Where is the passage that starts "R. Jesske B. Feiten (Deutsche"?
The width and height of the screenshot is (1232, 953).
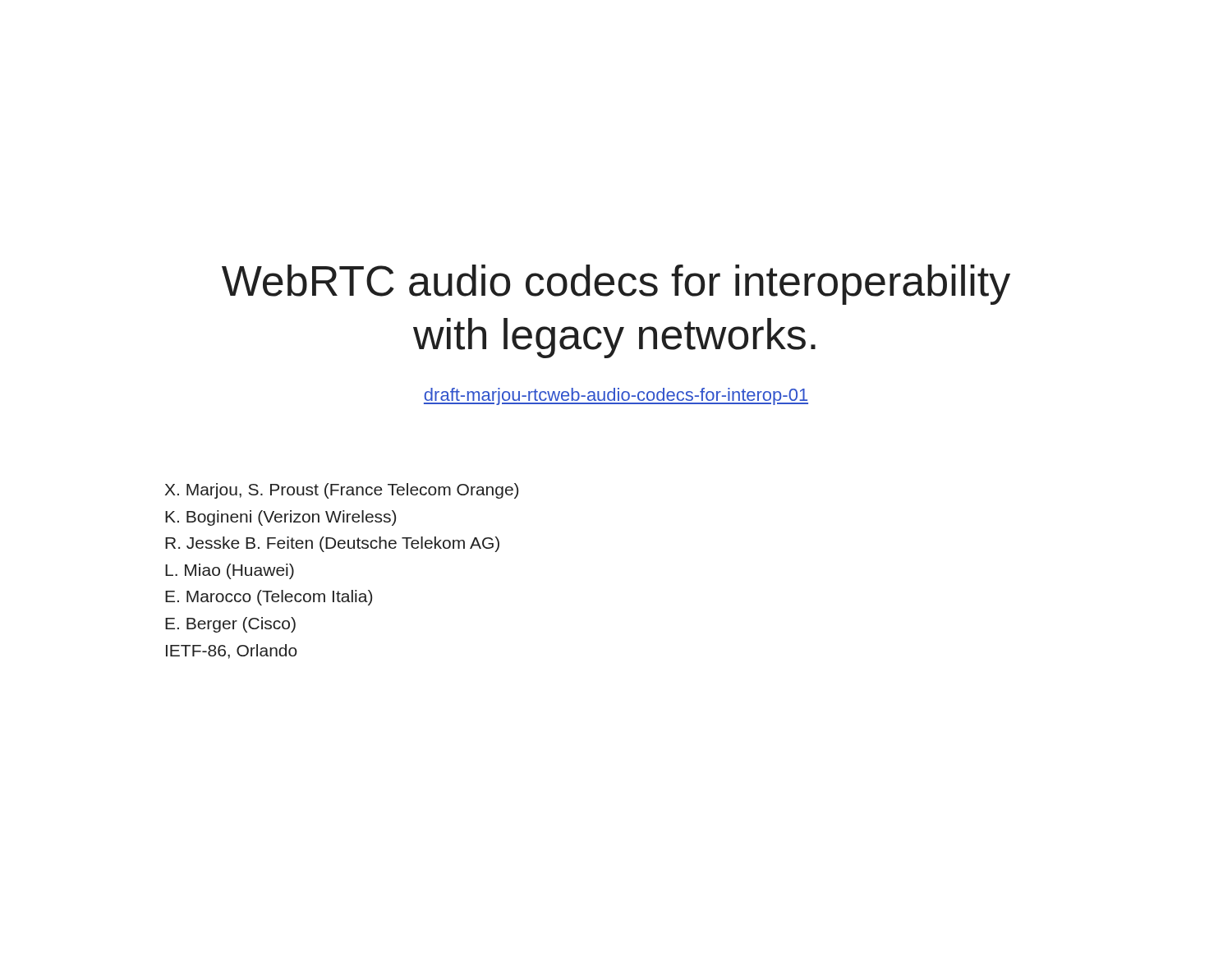coord(342,543)
